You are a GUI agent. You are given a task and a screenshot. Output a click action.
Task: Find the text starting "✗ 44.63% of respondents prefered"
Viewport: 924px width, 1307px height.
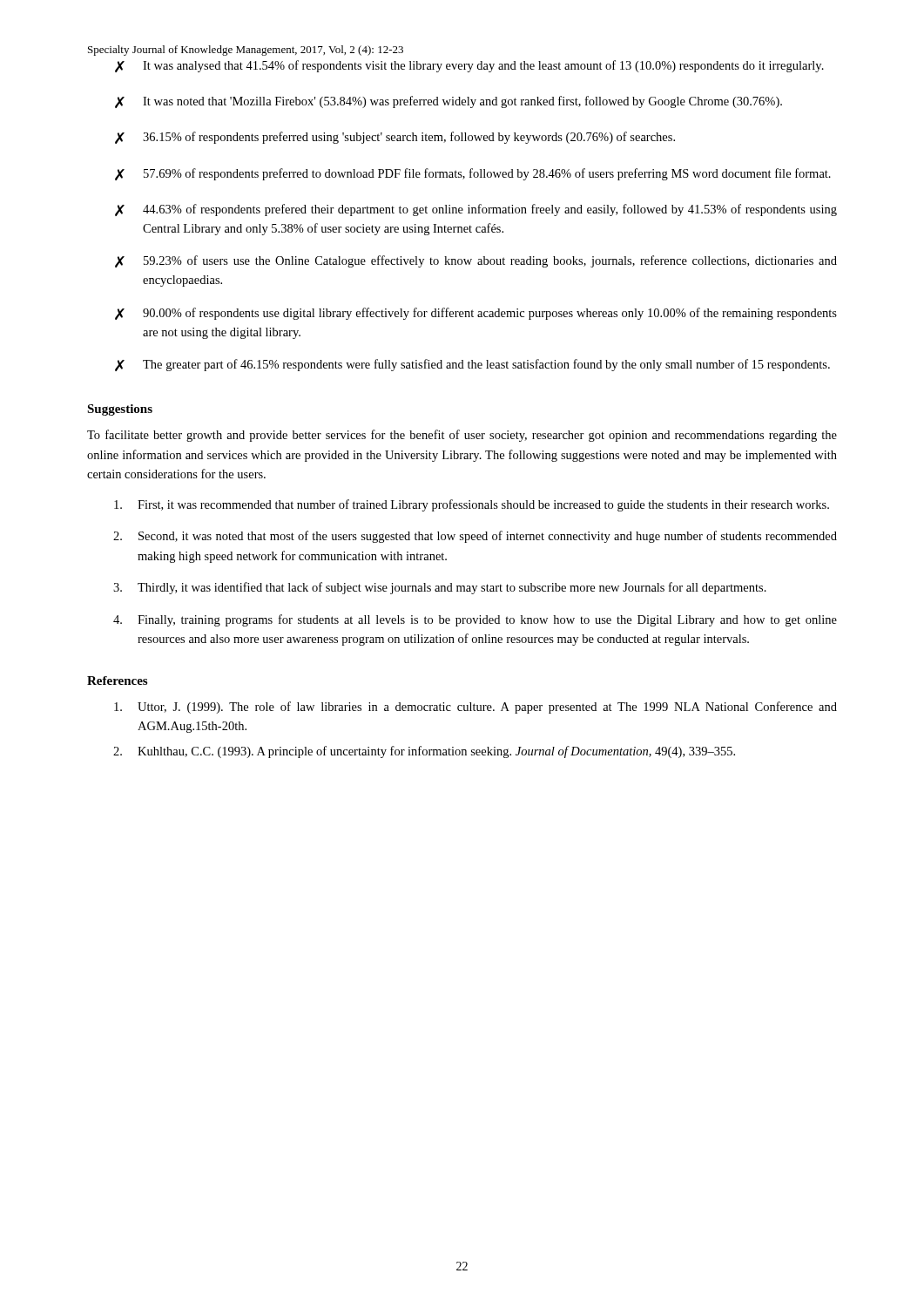475,219
